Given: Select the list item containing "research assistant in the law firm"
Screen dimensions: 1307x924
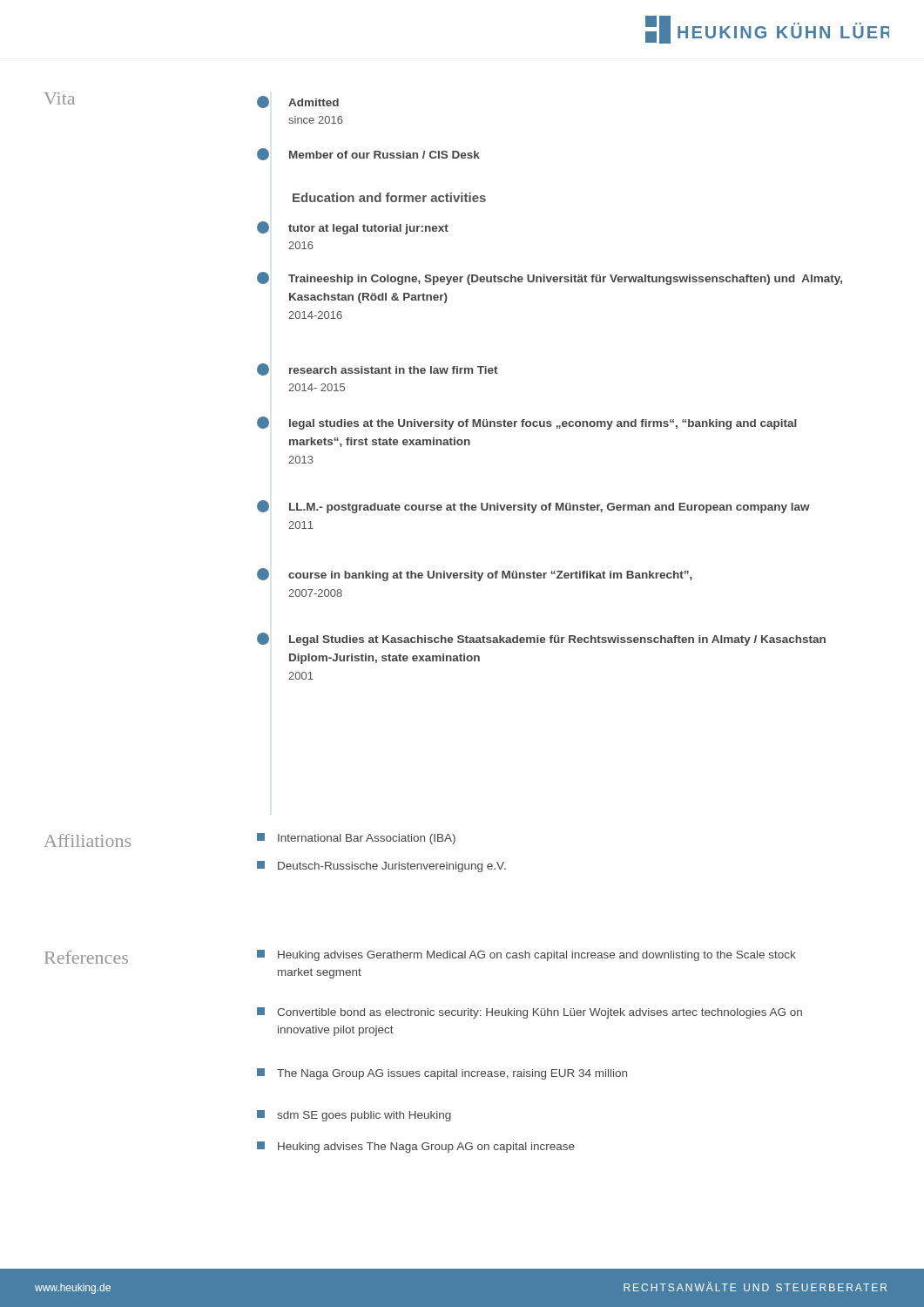Looking at the screenshot, I should (x=377, y=379).
